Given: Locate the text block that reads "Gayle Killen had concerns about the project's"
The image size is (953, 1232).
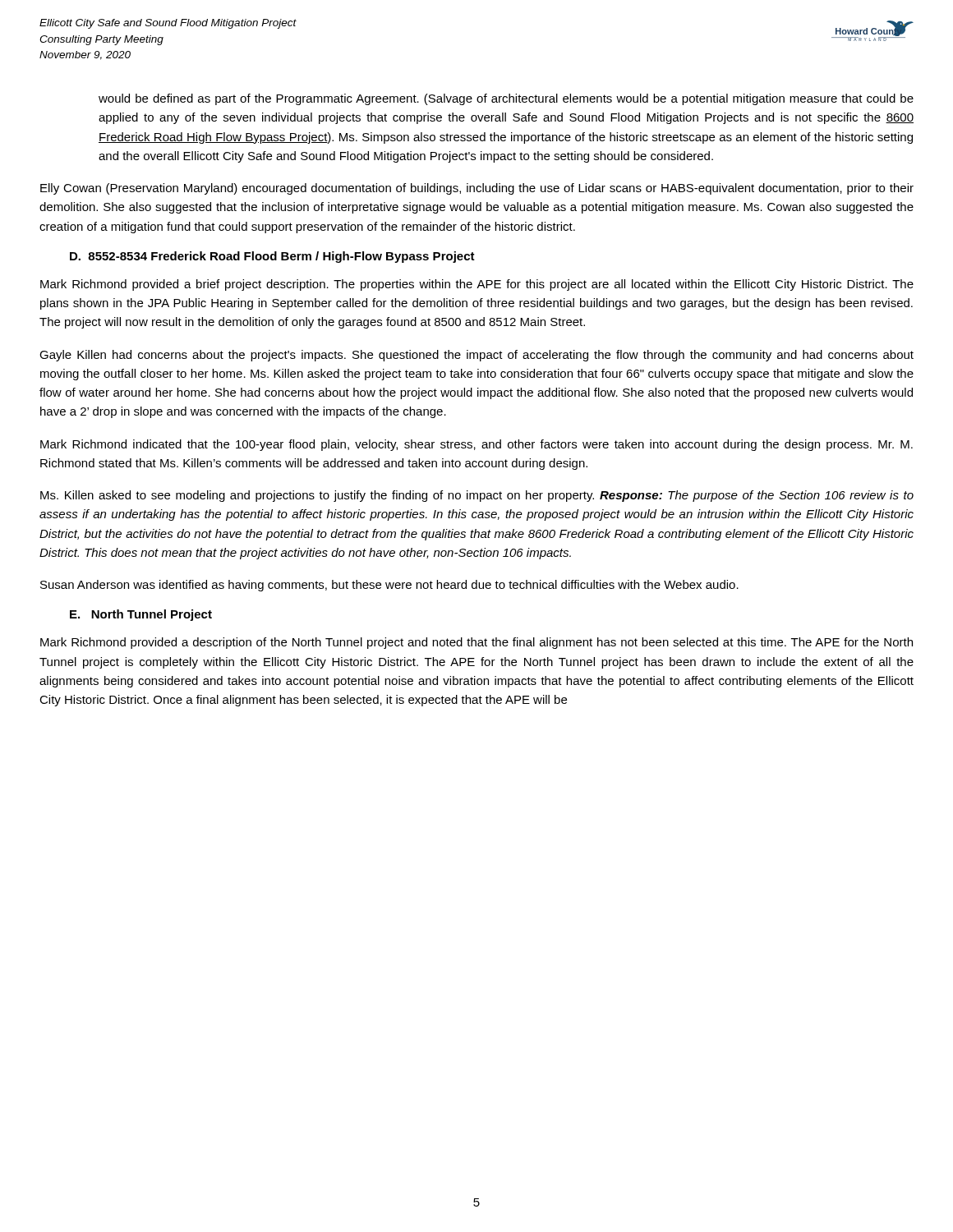Looking at the screenshot, I should tap(476, 383).
